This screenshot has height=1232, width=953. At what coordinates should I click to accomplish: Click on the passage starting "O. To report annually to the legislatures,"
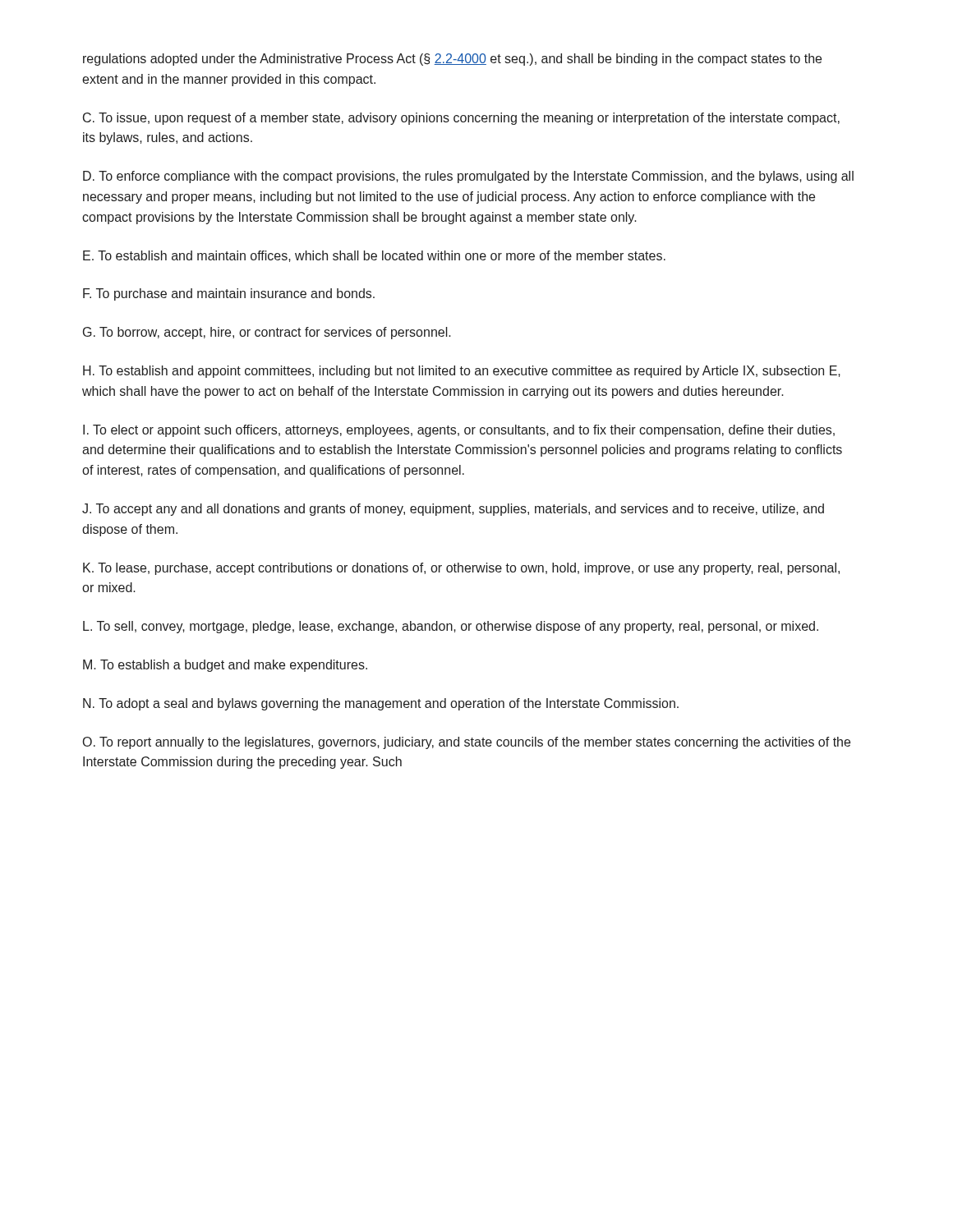(467, 752)
